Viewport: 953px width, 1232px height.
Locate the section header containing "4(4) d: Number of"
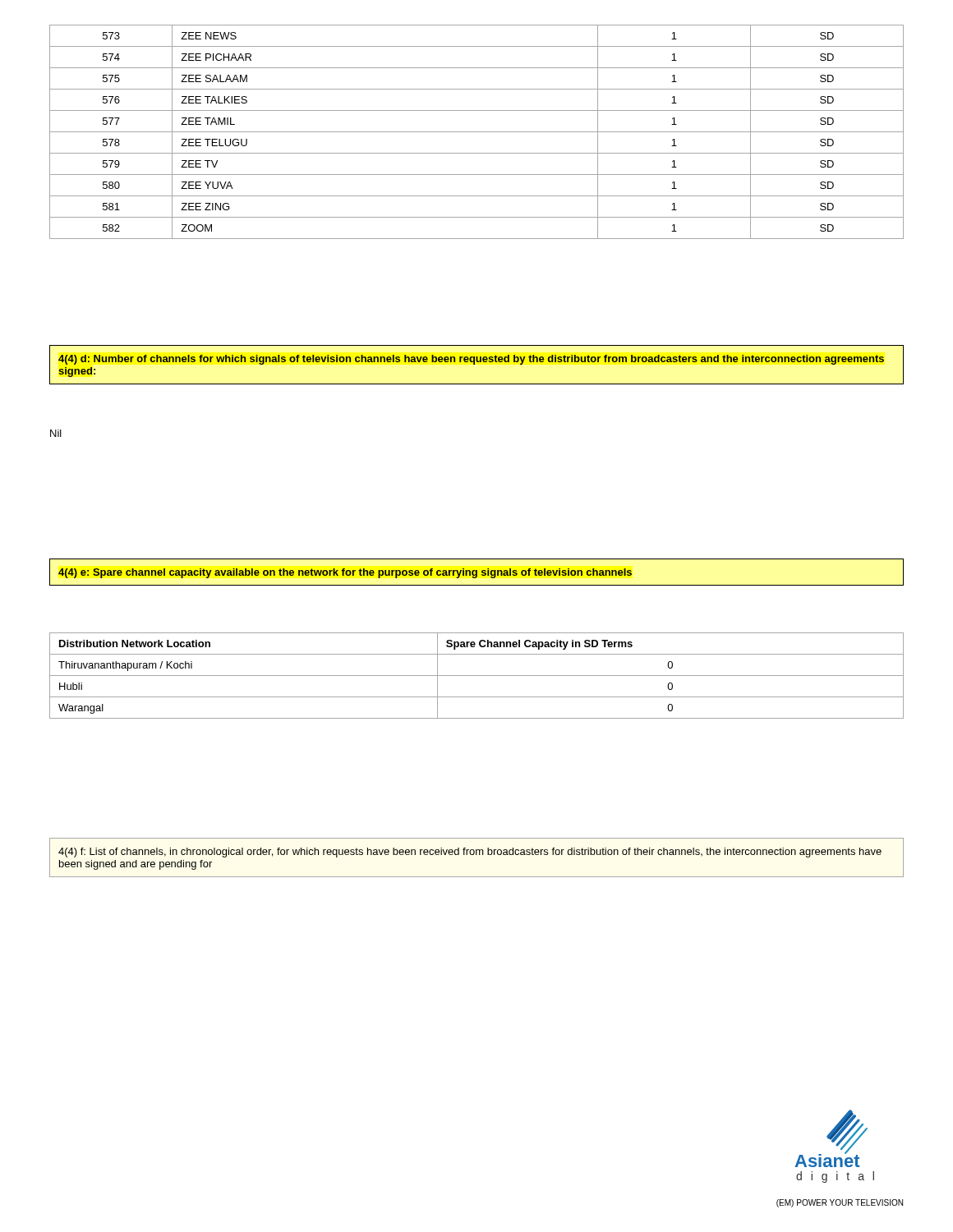click(x=476, y=365)
